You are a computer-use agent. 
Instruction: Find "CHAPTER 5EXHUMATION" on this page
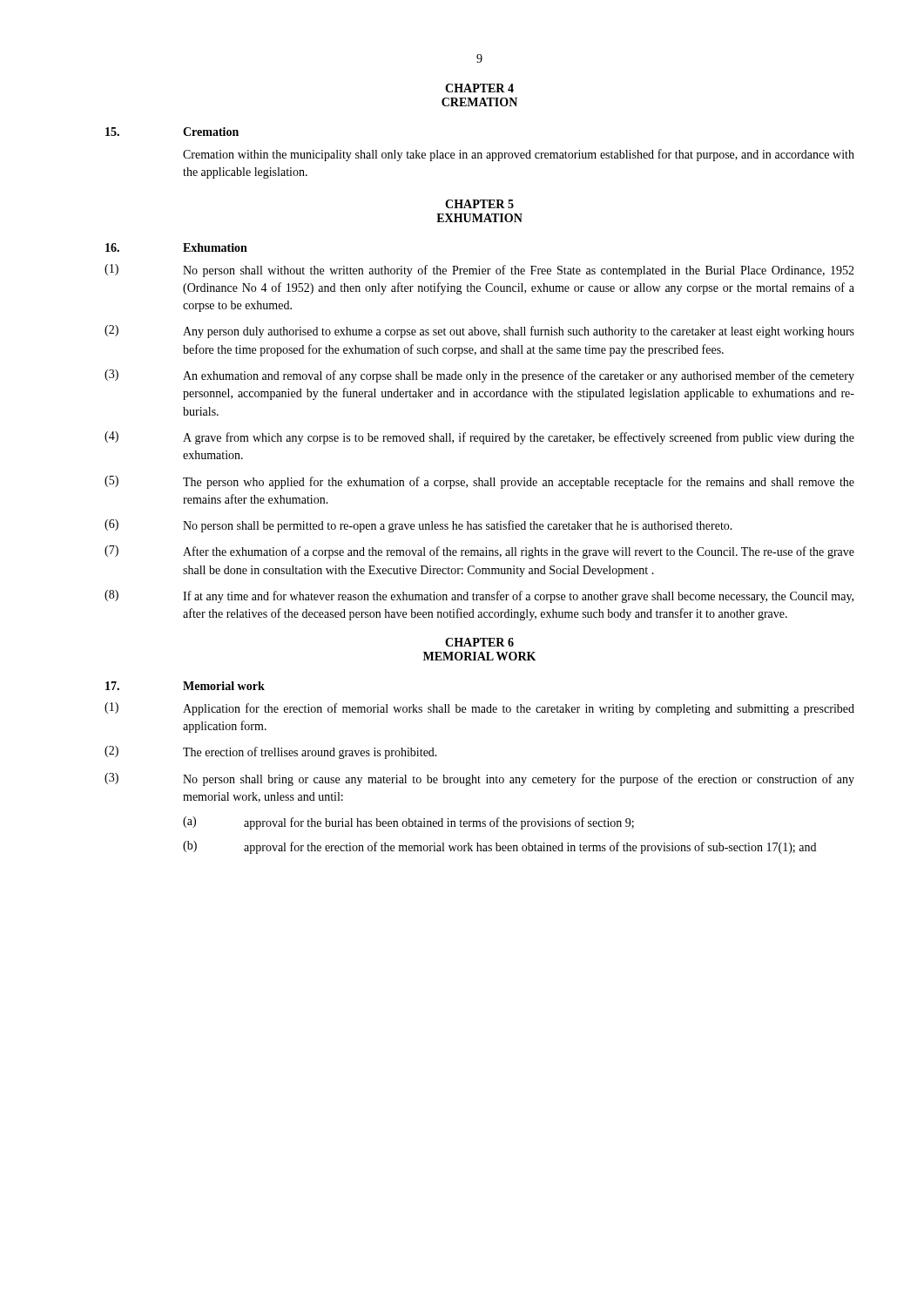coord(479,211)
